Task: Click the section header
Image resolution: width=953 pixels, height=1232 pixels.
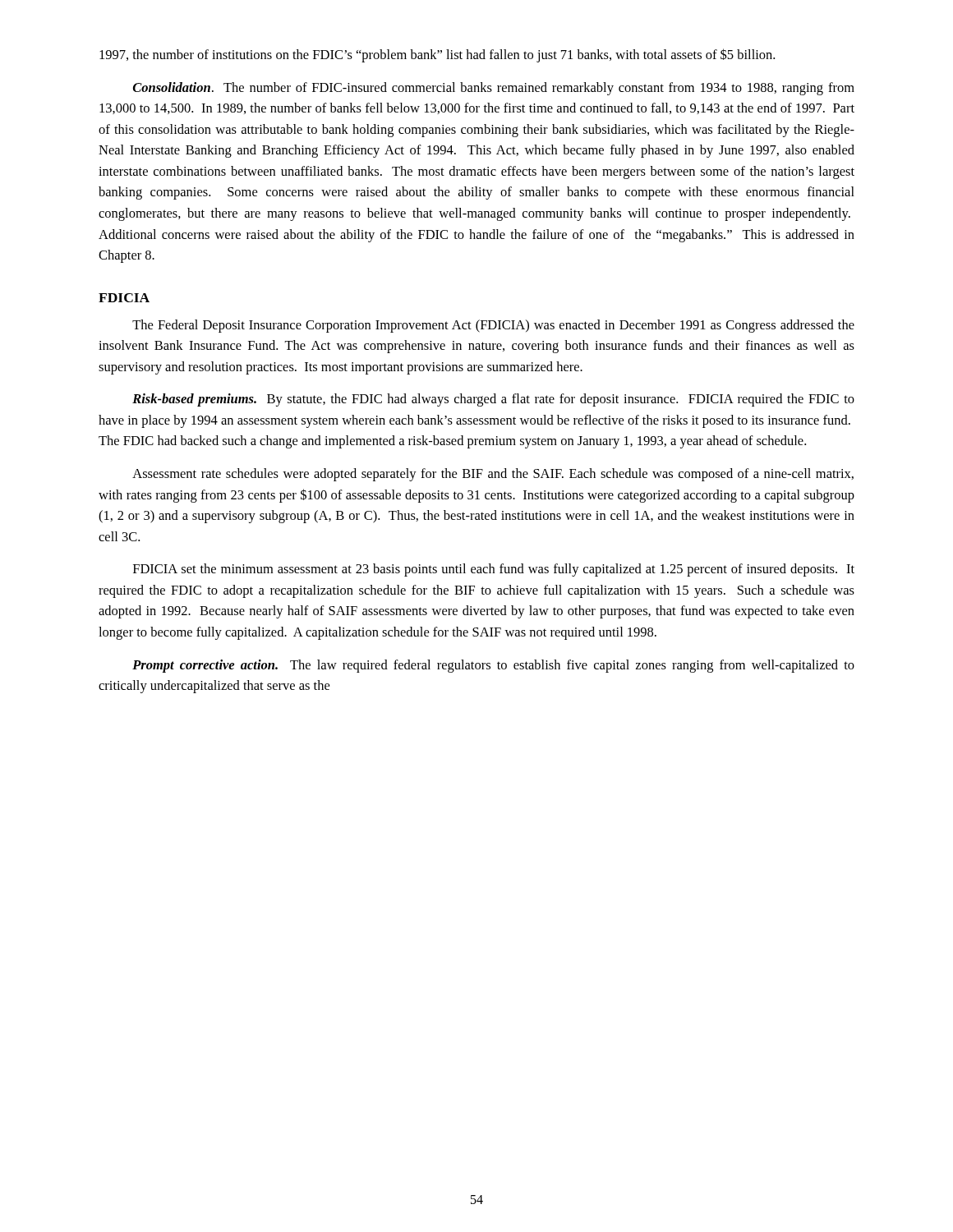Action: [124, 297]
